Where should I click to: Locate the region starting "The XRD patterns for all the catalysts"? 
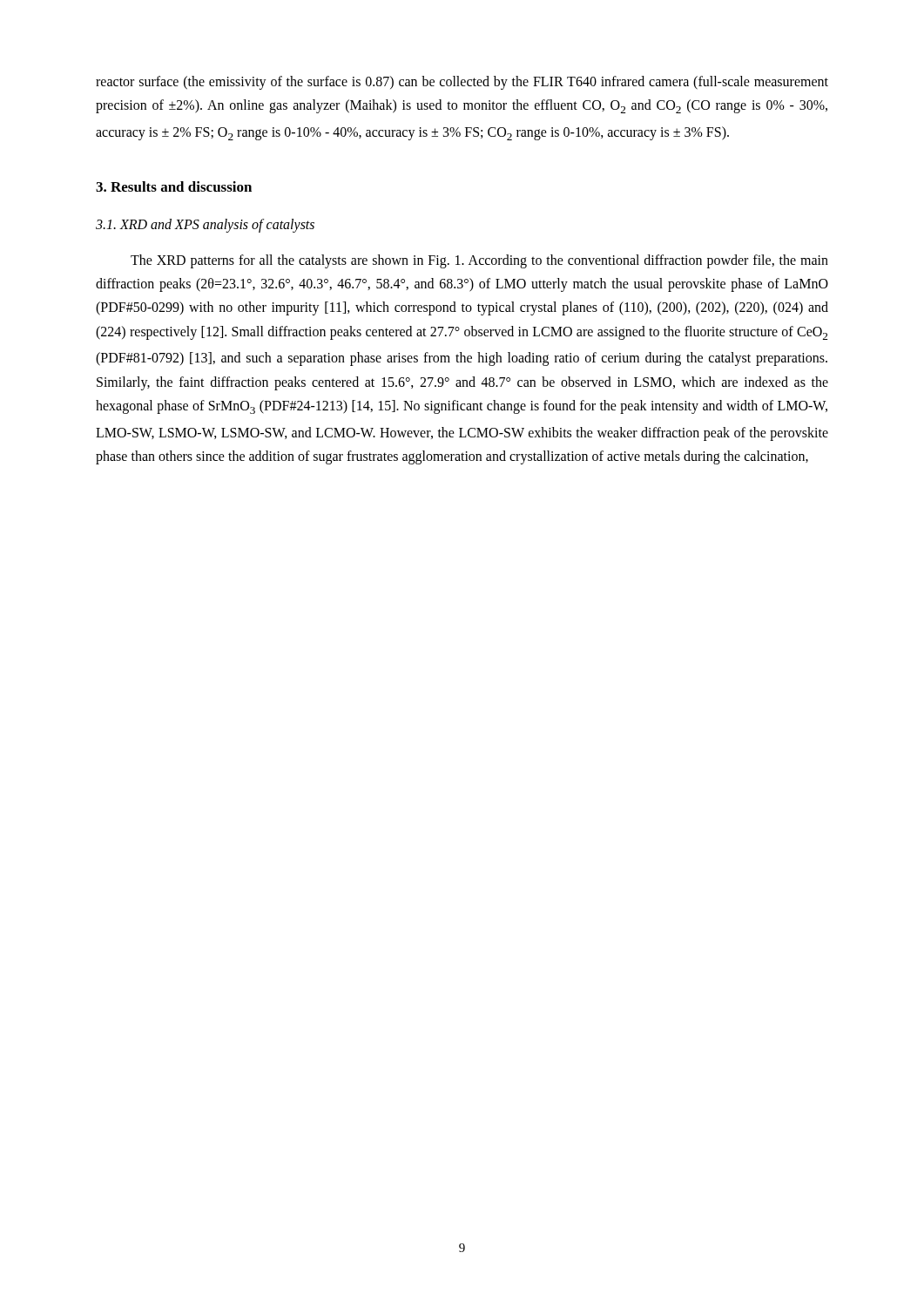[x=462, y=358]
